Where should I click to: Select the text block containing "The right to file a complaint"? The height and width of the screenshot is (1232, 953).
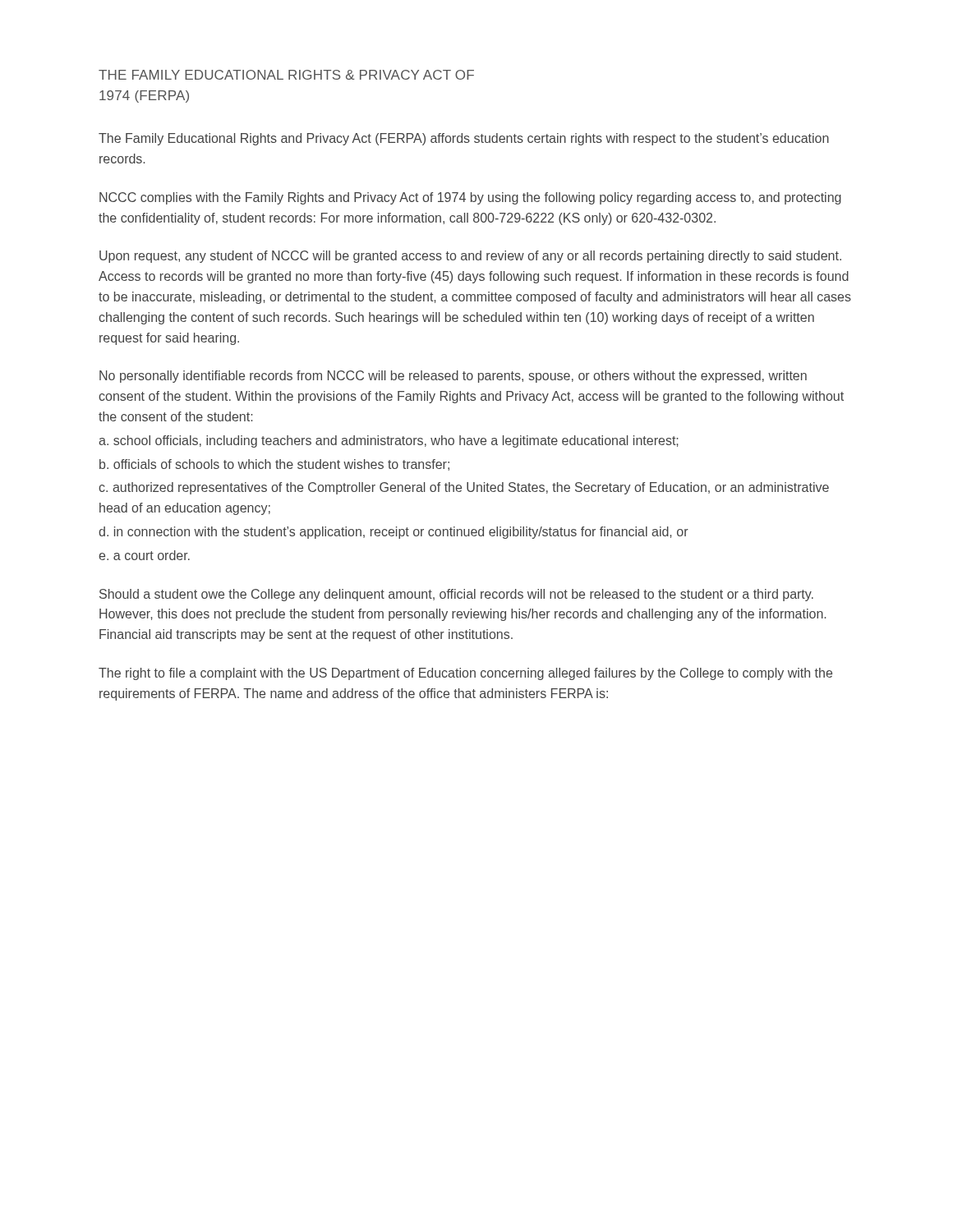466,683
